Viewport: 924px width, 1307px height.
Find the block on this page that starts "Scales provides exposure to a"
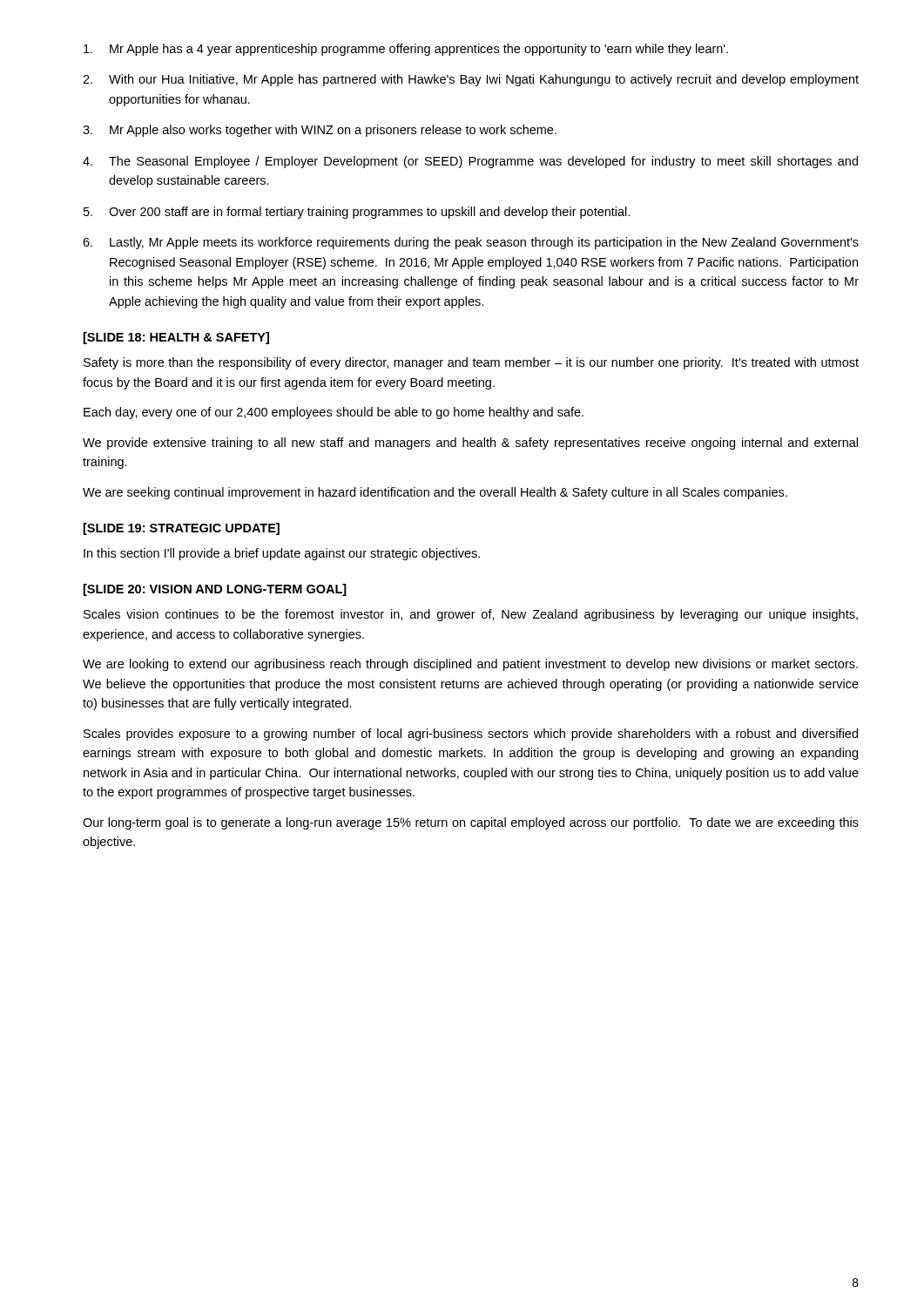click(x=471, y=763)
